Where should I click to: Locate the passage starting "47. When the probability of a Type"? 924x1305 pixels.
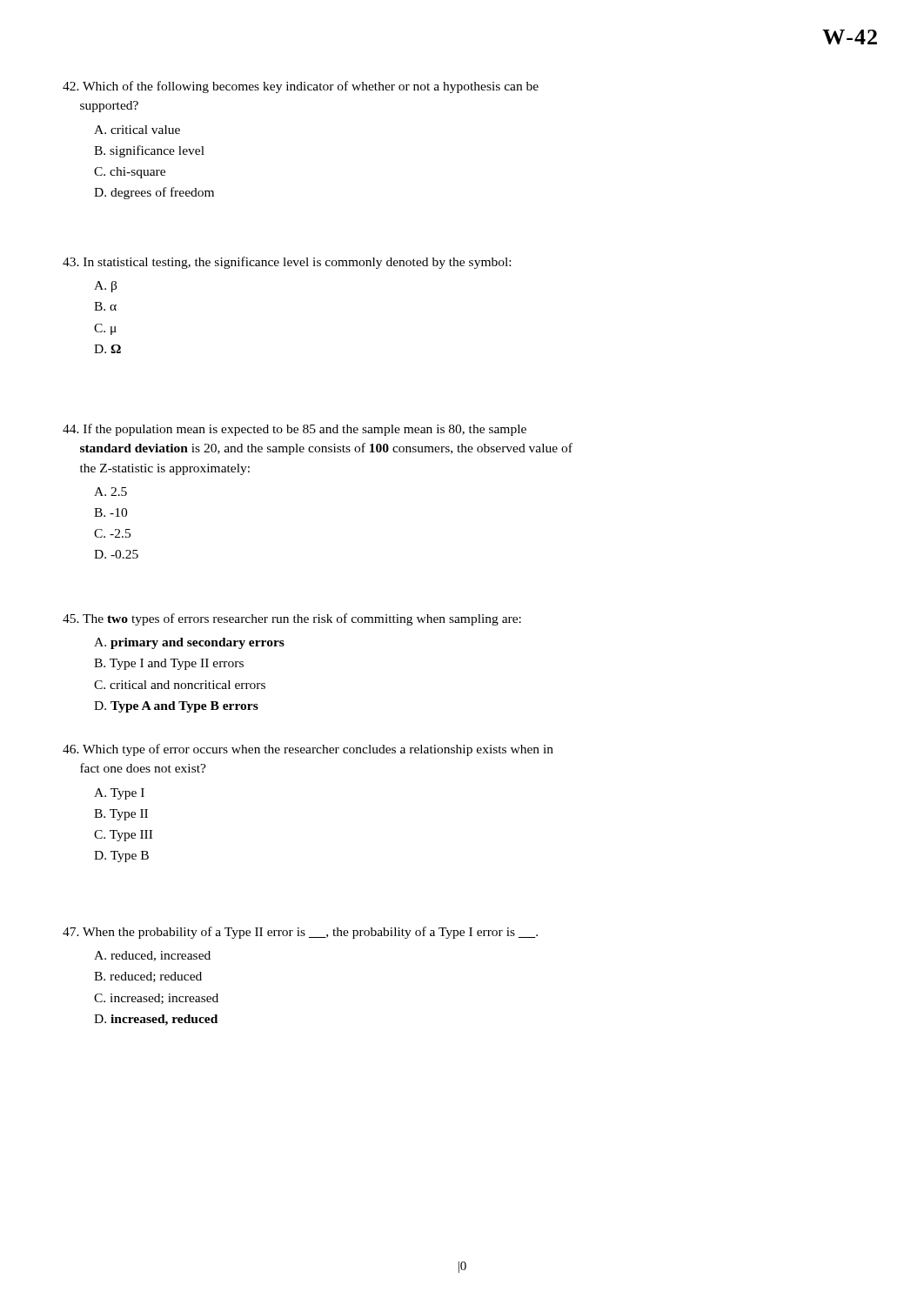tap(300, 933)
